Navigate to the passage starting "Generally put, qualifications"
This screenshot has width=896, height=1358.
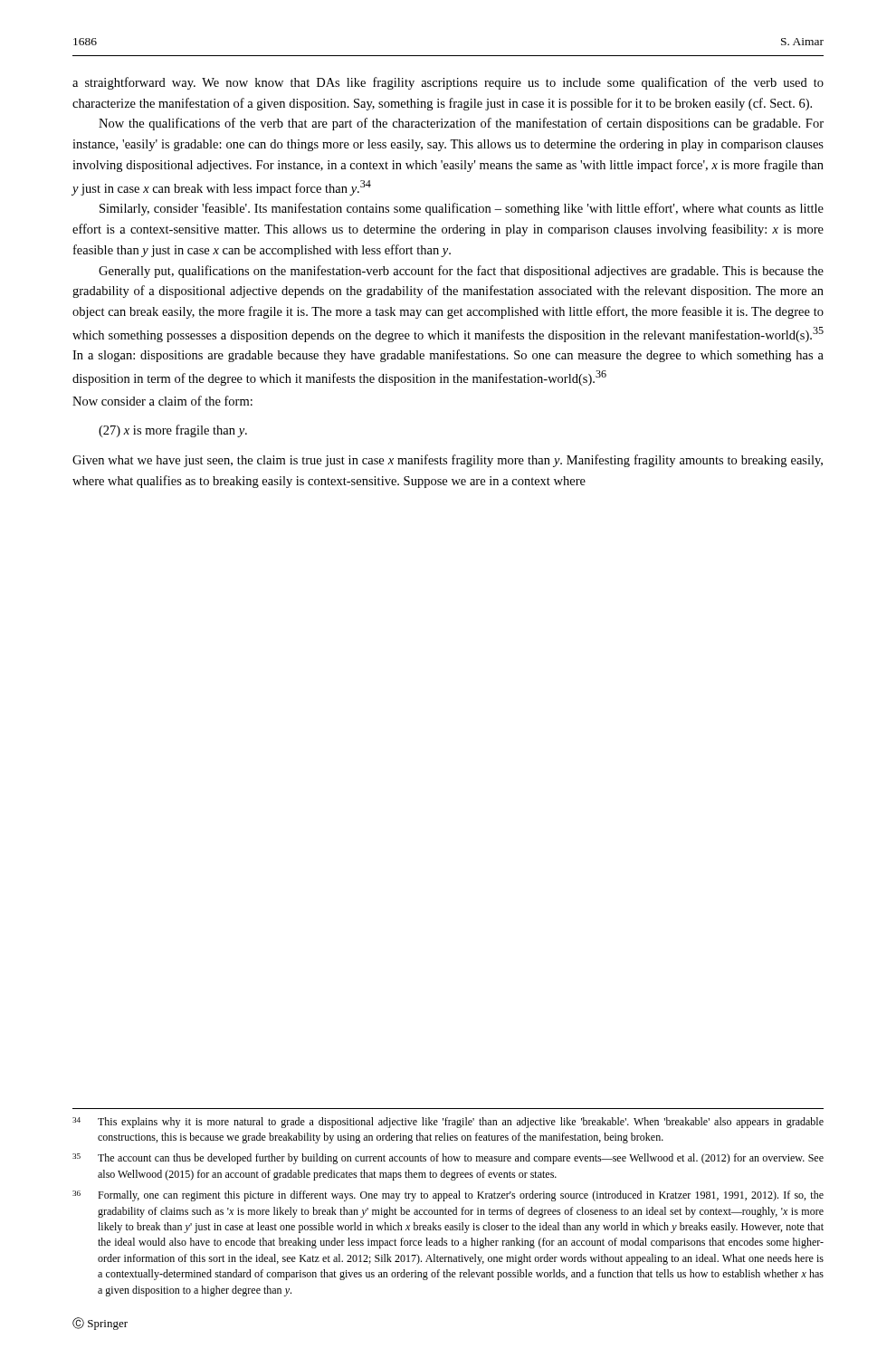448,325
